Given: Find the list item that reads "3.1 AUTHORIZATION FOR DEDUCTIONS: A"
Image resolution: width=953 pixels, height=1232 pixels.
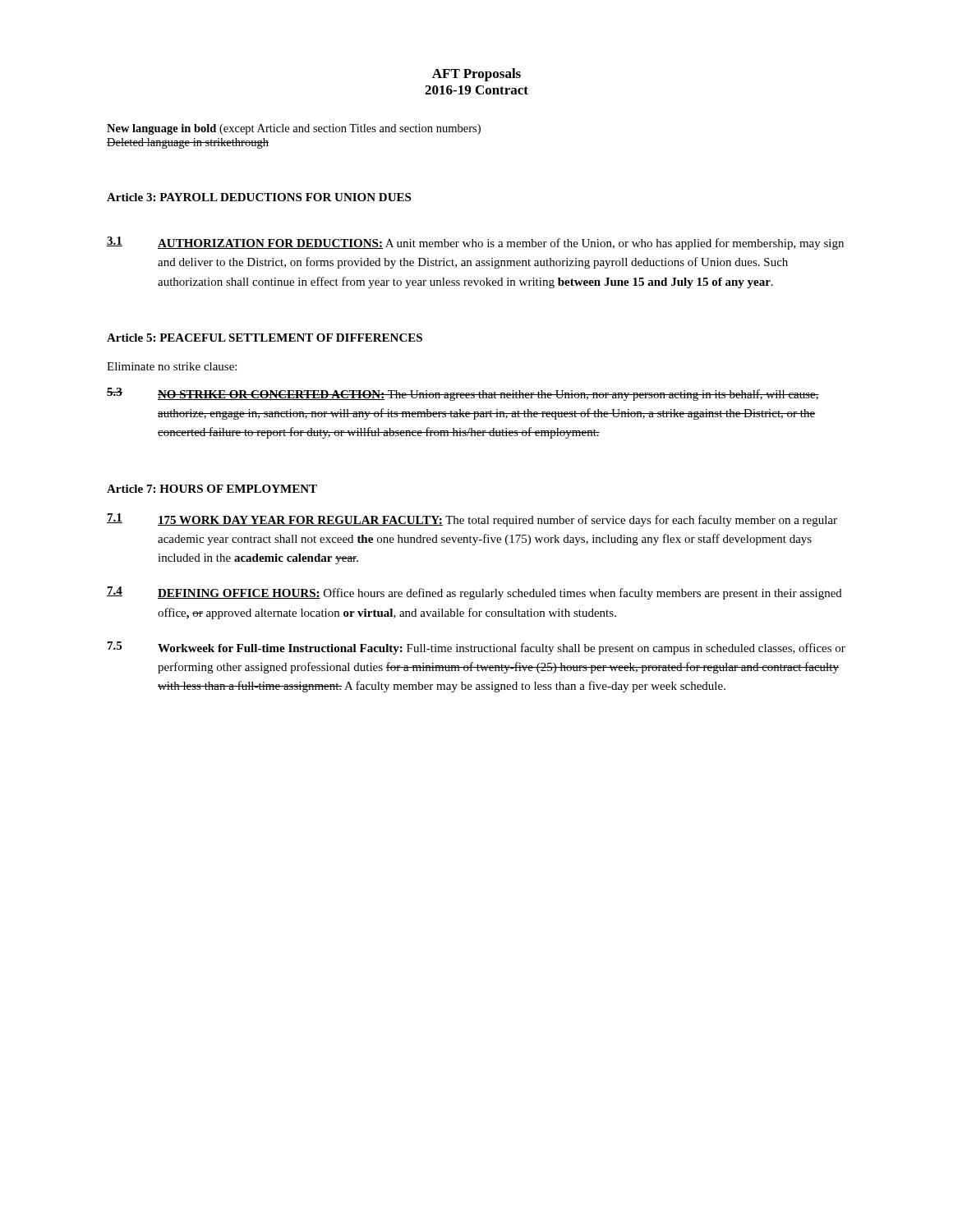Looking at the screenshot, I should tap(476, 263).
